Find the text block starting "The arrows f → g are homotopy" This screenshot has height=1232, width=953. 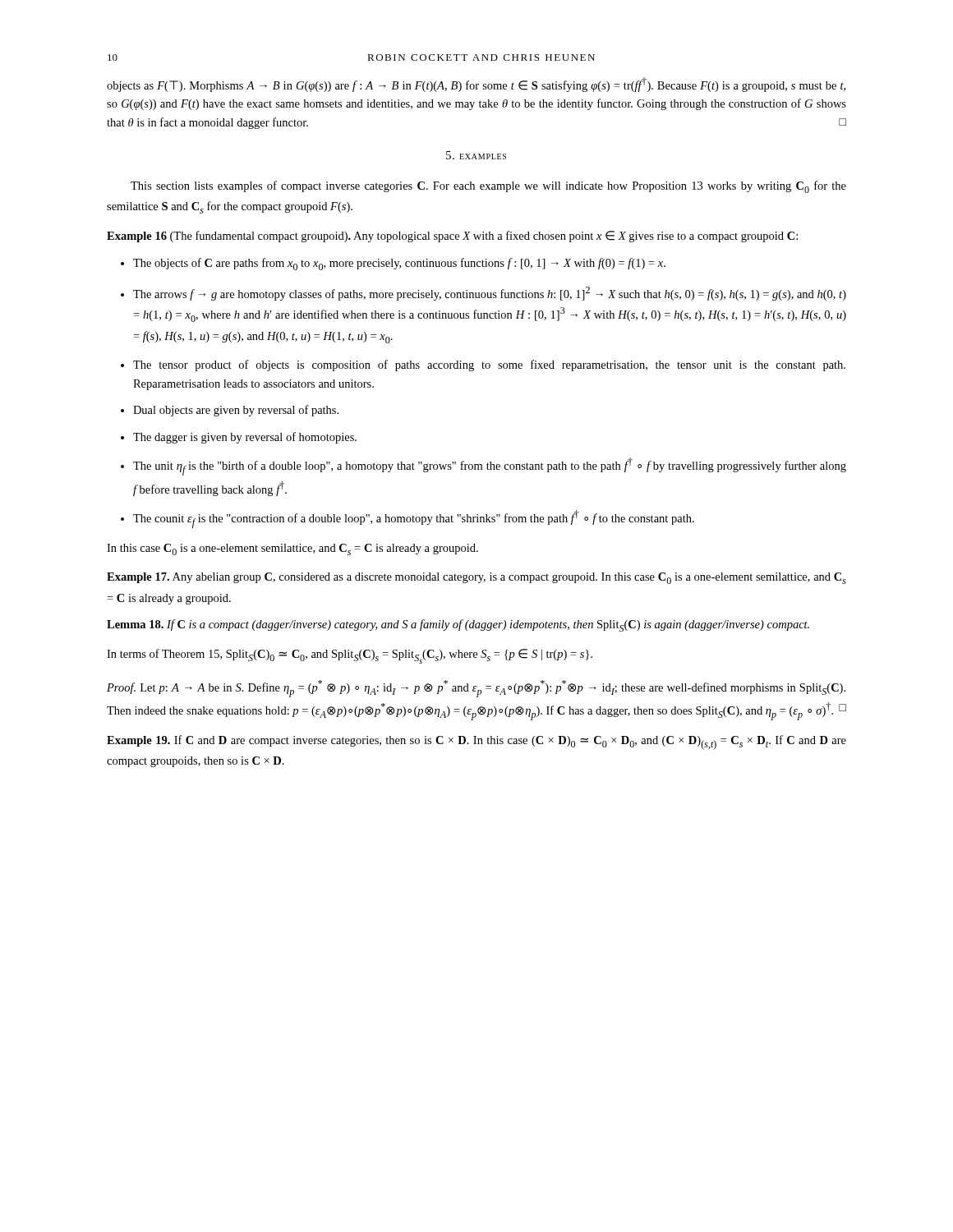(476, 315)
